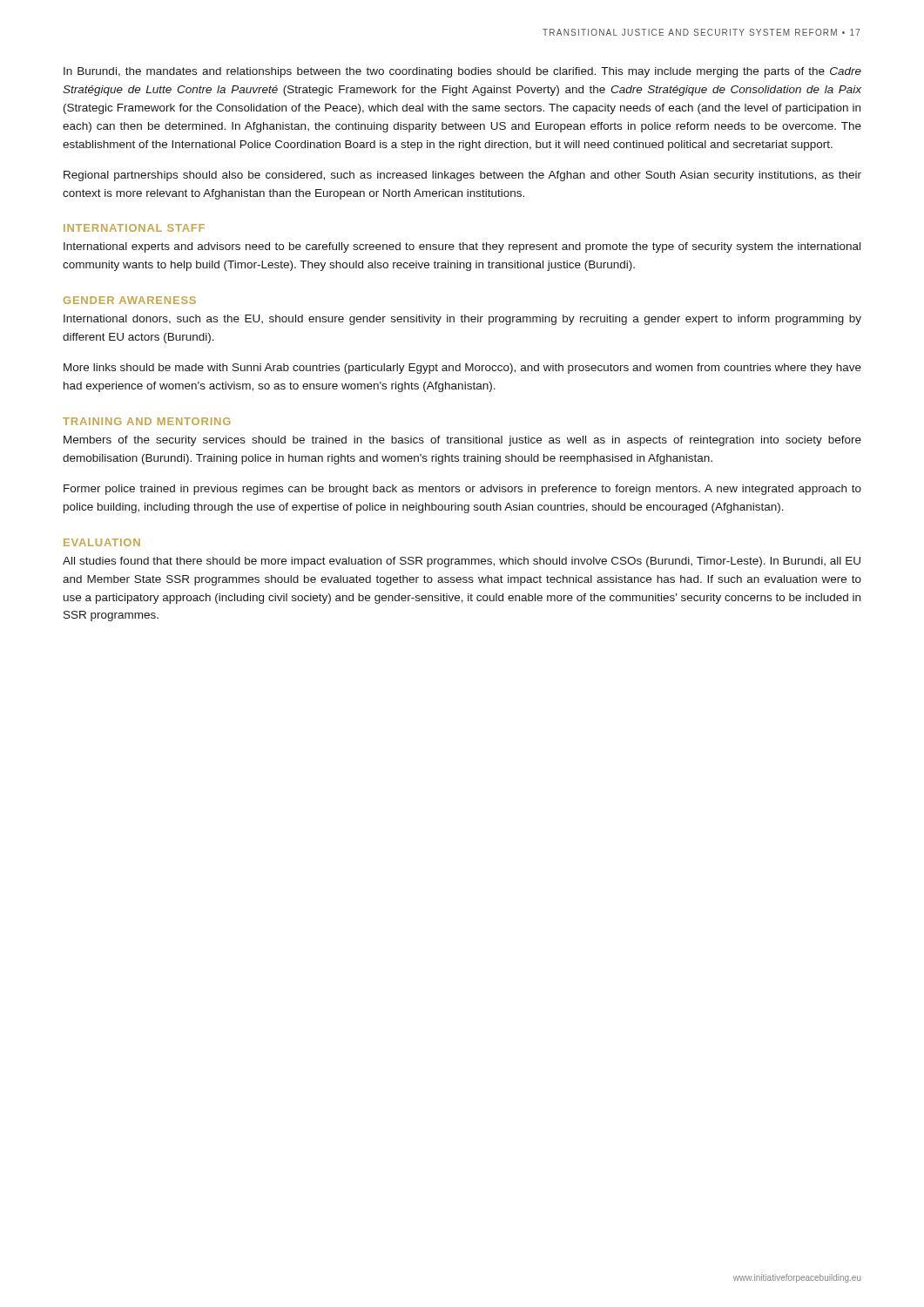Point to the block beginning "Members of the"
The height and width of the screenshot is (1307, 924).
[462, 449]
